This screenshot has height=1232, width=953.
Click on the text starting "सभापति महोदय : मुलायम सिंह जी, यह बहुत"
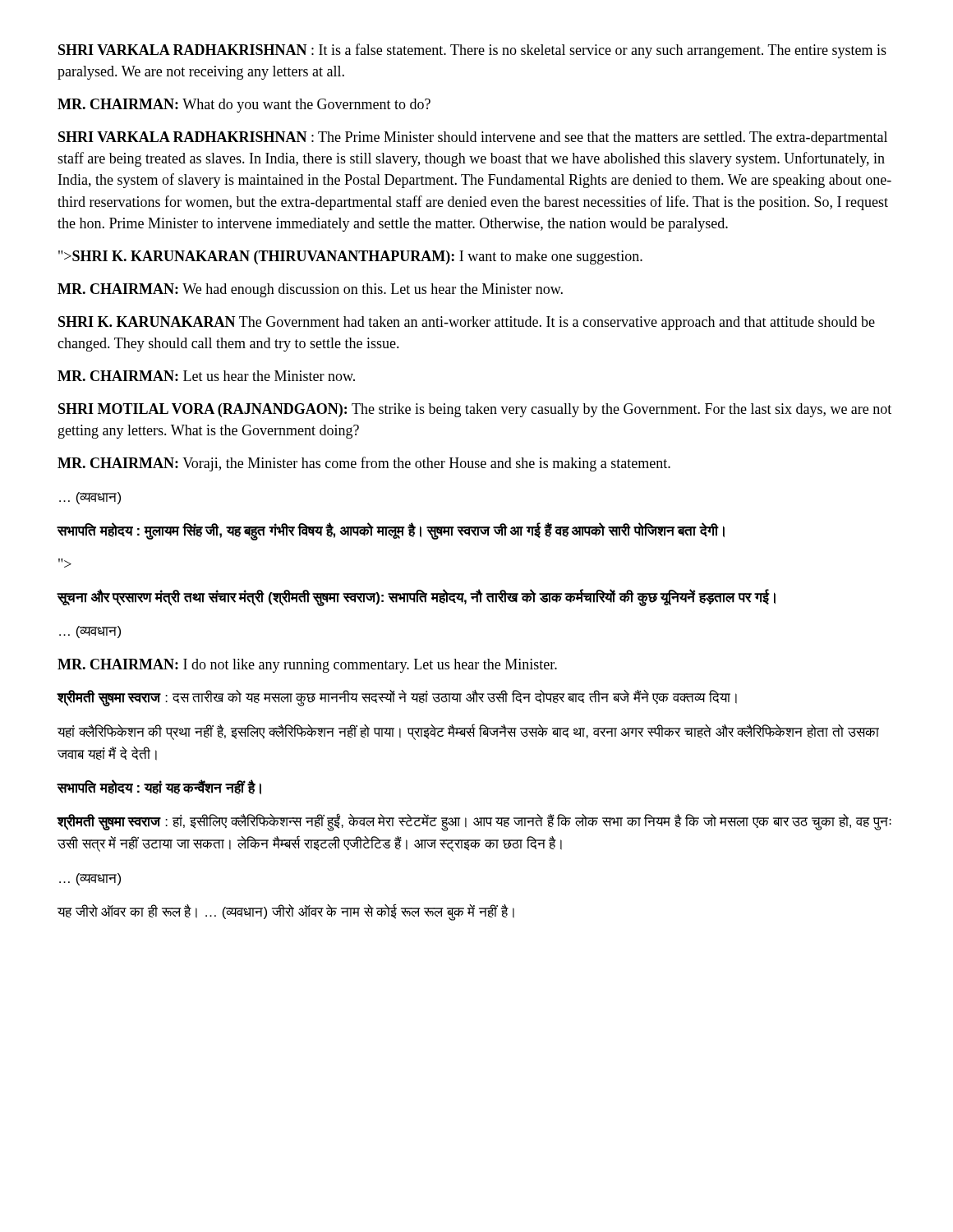(x=392, y=531)
